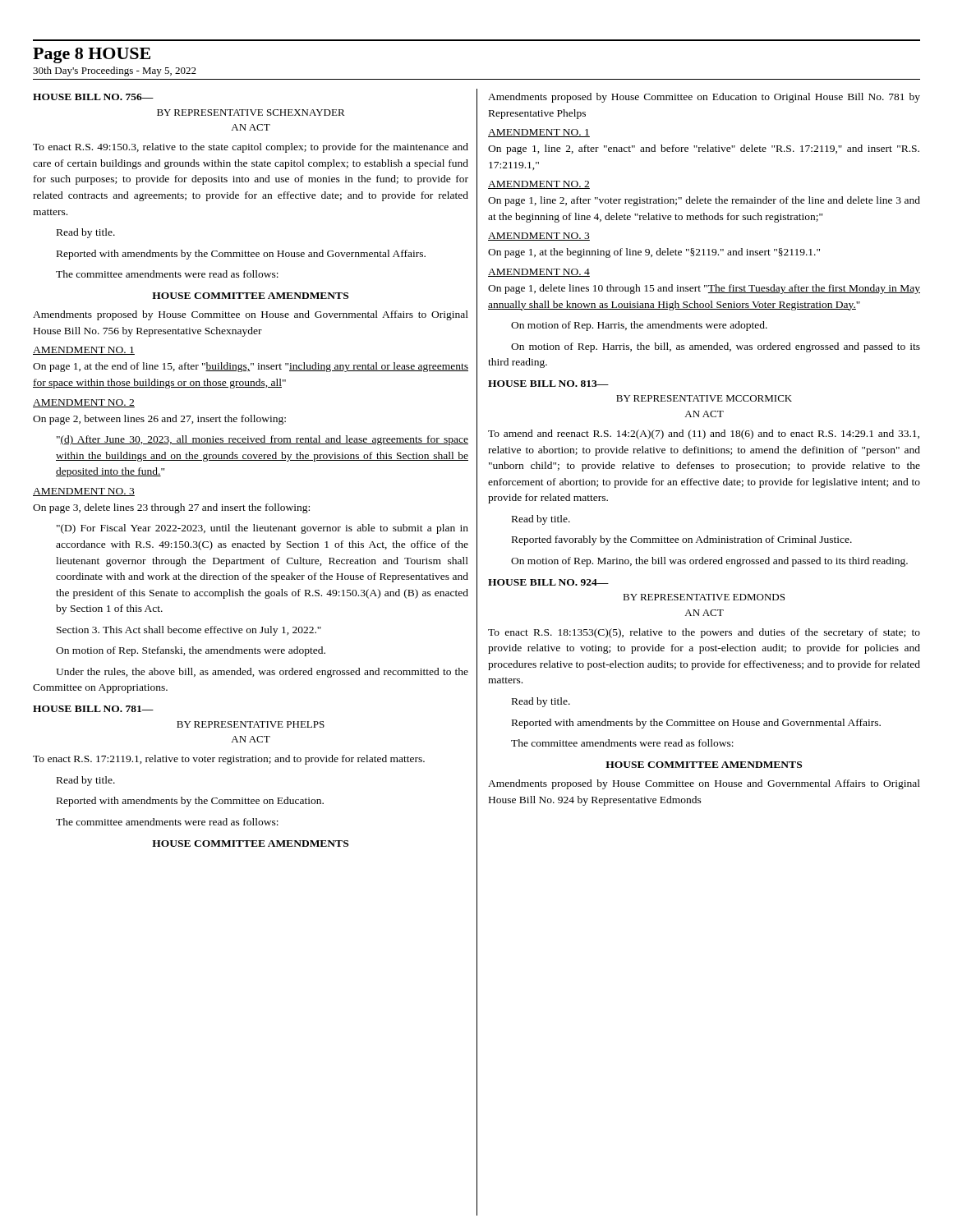
Task: Where is the passage that starts "To enact R.S. 49:150.3, relative to"?
Action: click(251, 148)
